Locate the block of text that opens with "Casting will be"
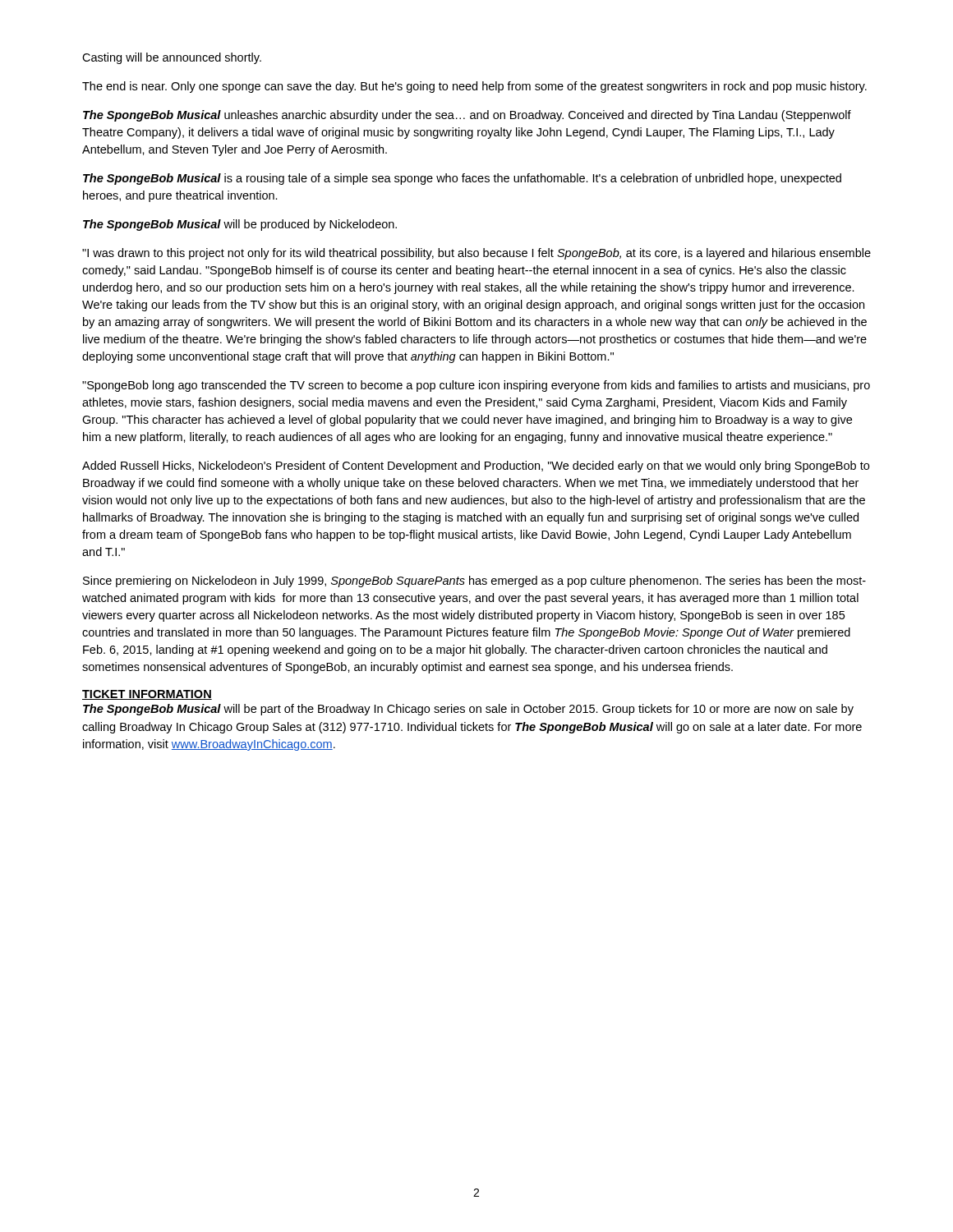The height and width of the screenshot is (1232, 953). point(172,57)
